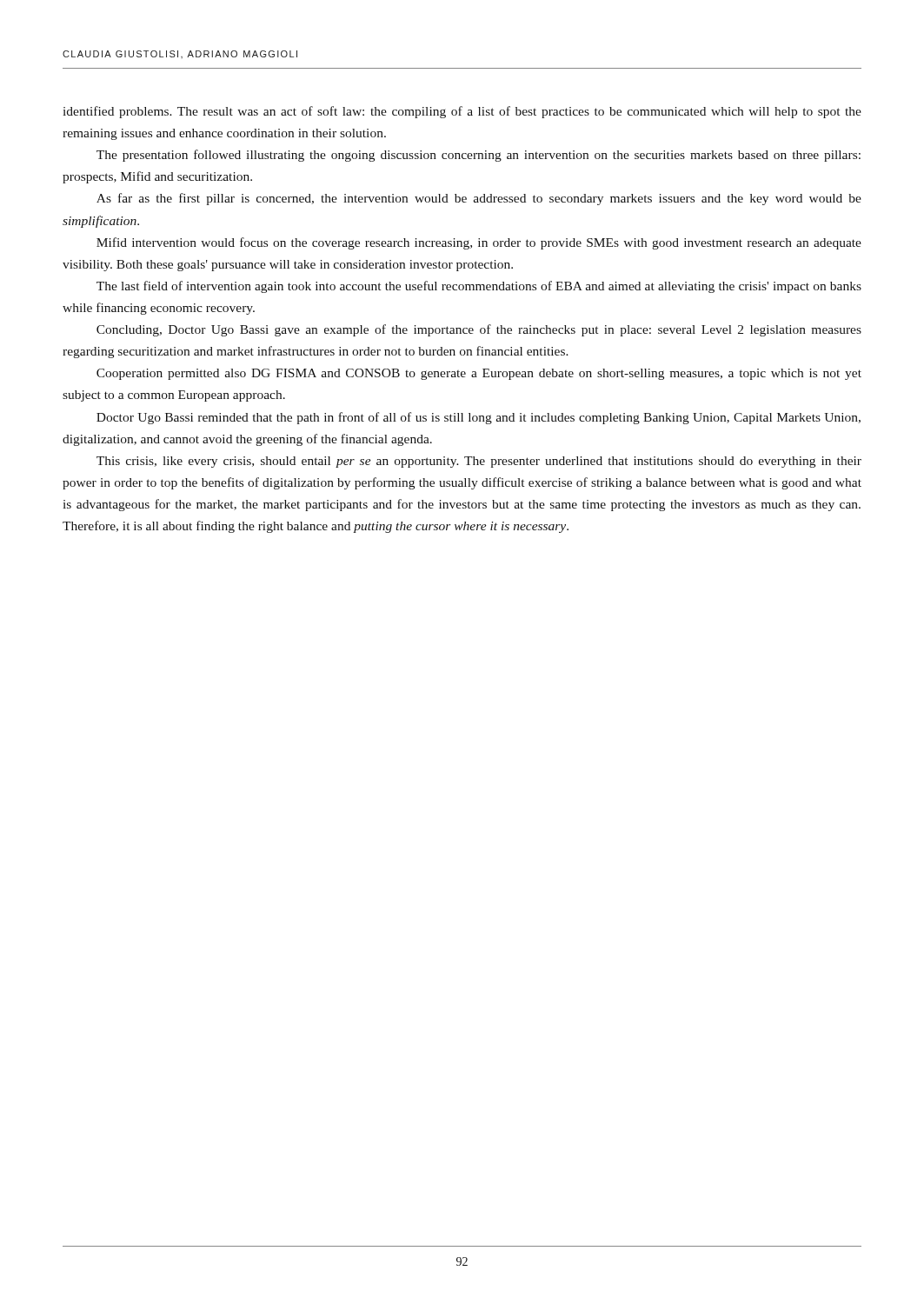Locate the passage starting "identified problems. The result"
The image size is (924, 1304).
[462, 318]
